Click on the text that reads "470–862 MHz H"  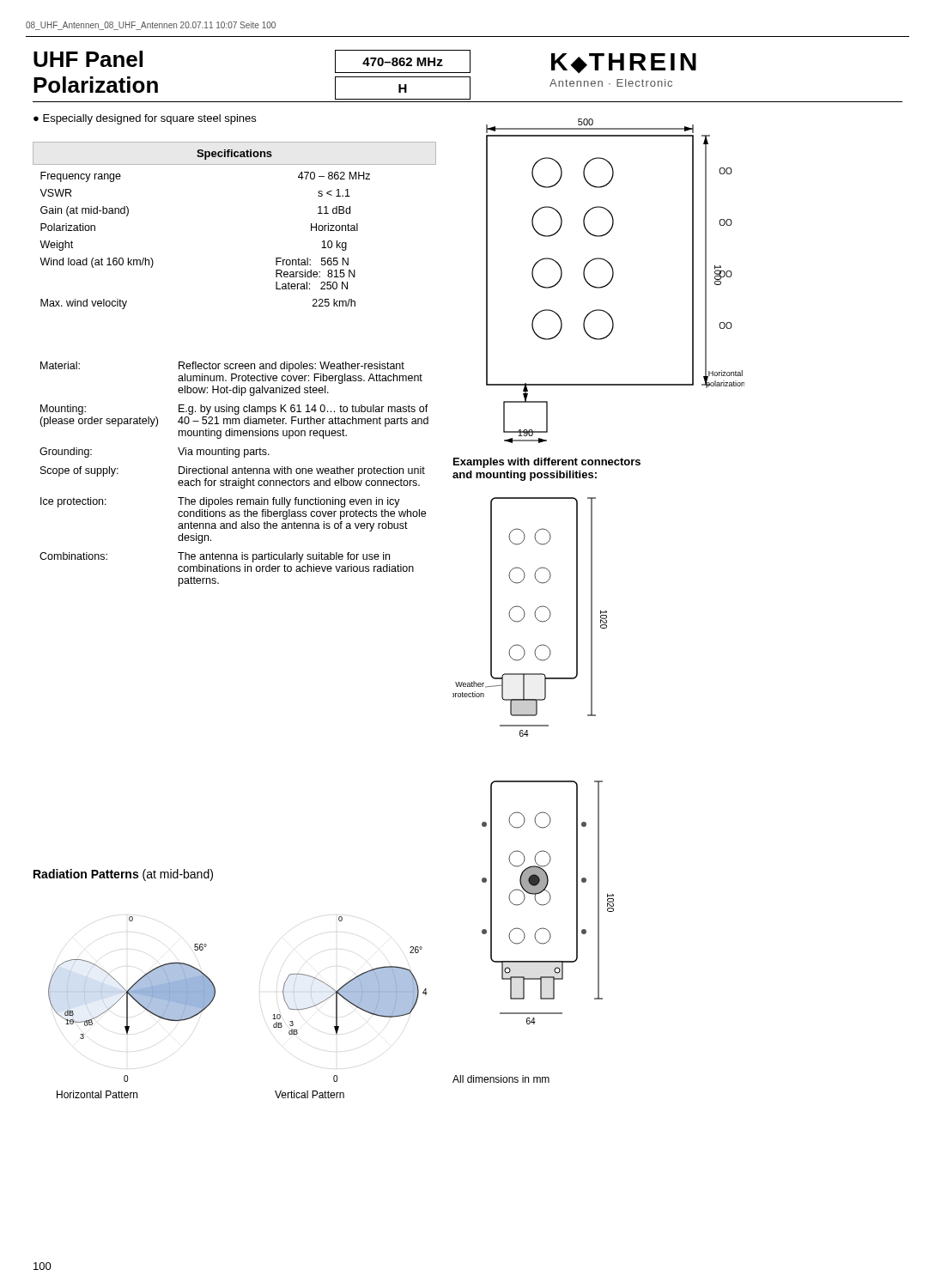(x=403, y=75)
